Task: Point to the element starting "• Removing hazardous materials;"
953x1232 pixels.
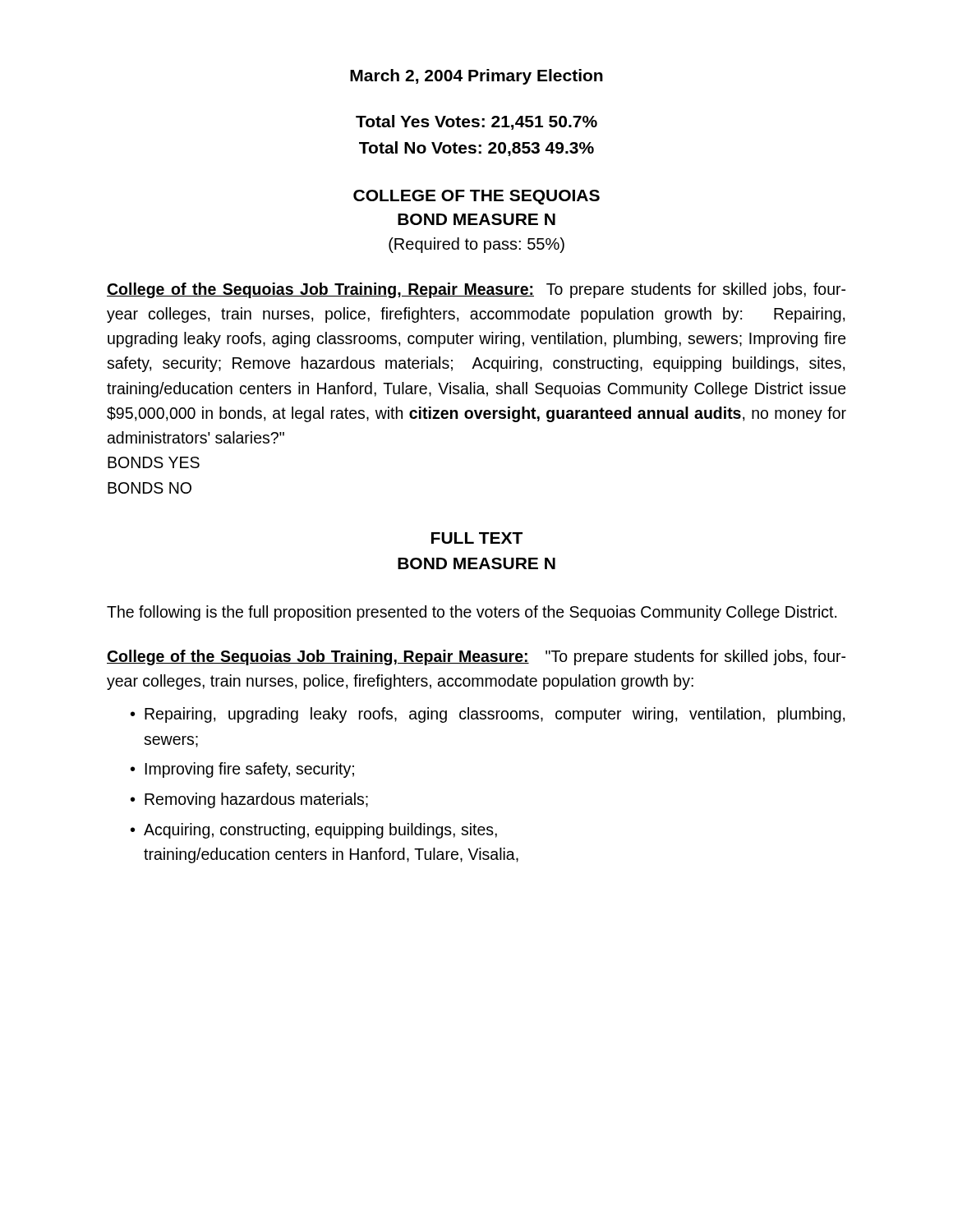Action: [249, 799]
